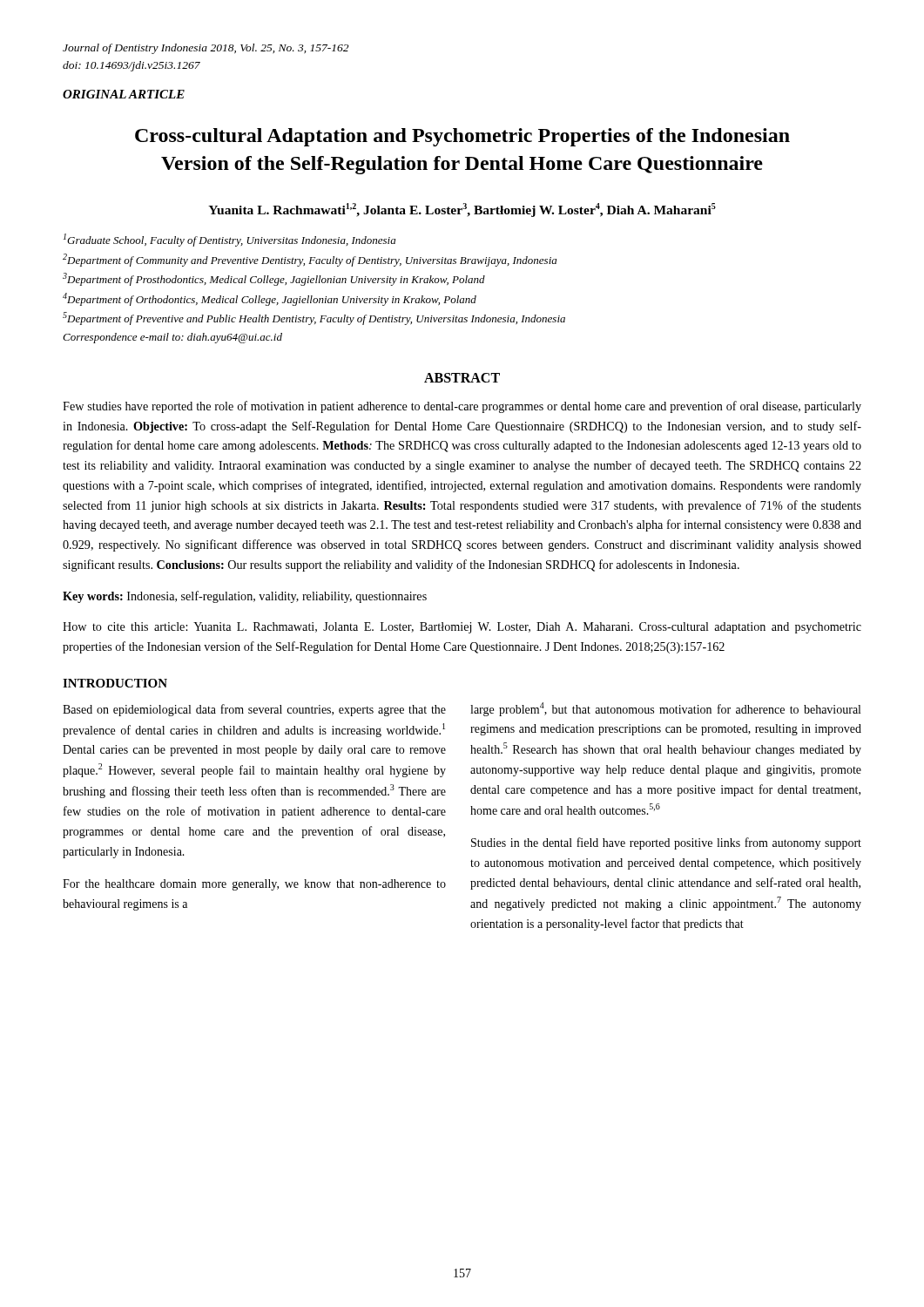
Task: Locate the text block starting "For the healthcare domain more"
Action: (x=254, y=894)
